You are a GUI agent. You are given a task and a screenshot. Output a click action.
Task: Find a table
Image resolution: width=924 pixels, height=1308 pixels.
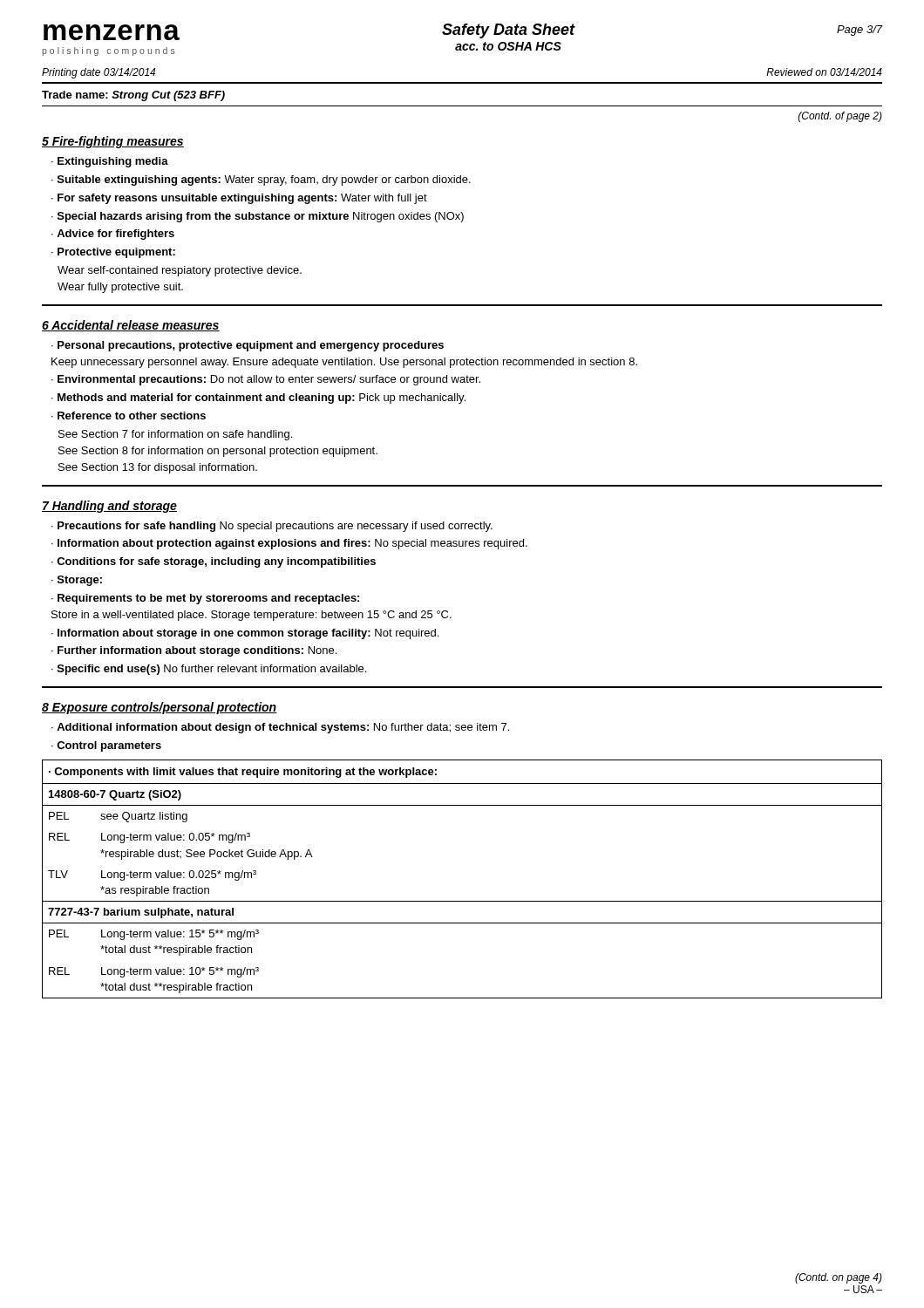pos(462,879)
